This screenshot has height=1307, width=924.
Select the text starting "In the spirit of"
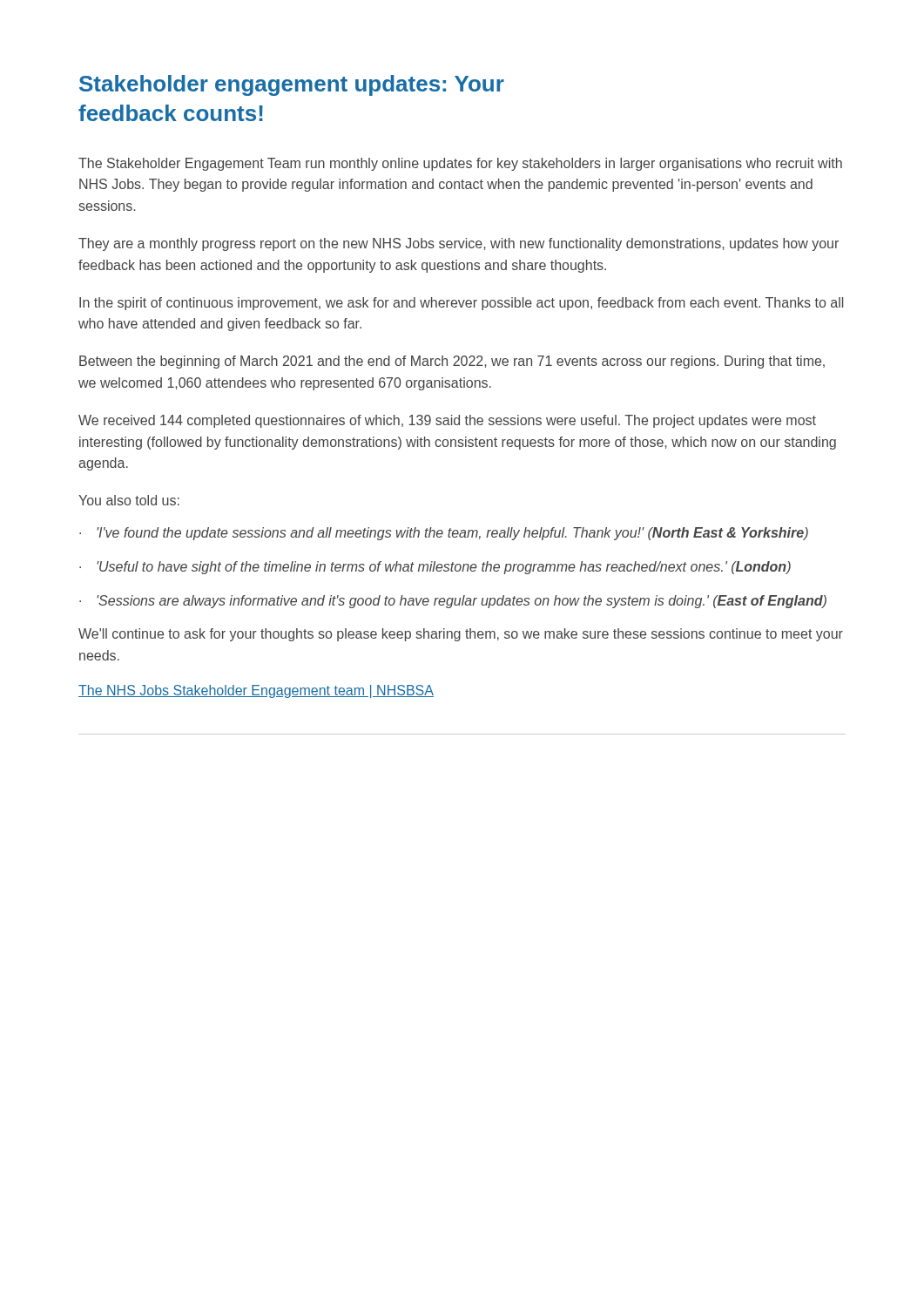(x=461, y=313)
